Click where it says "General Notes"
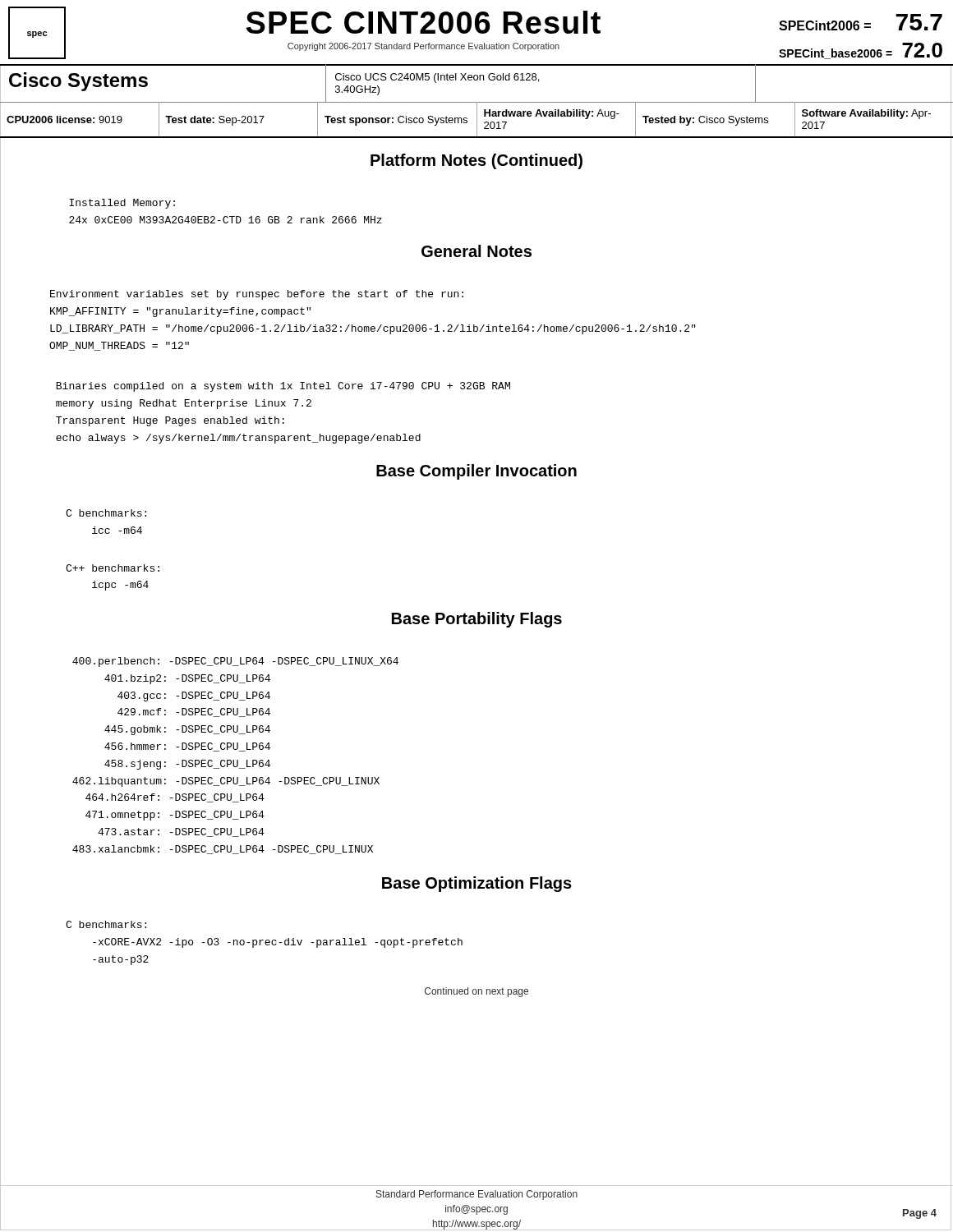 [x=476, y=252]
